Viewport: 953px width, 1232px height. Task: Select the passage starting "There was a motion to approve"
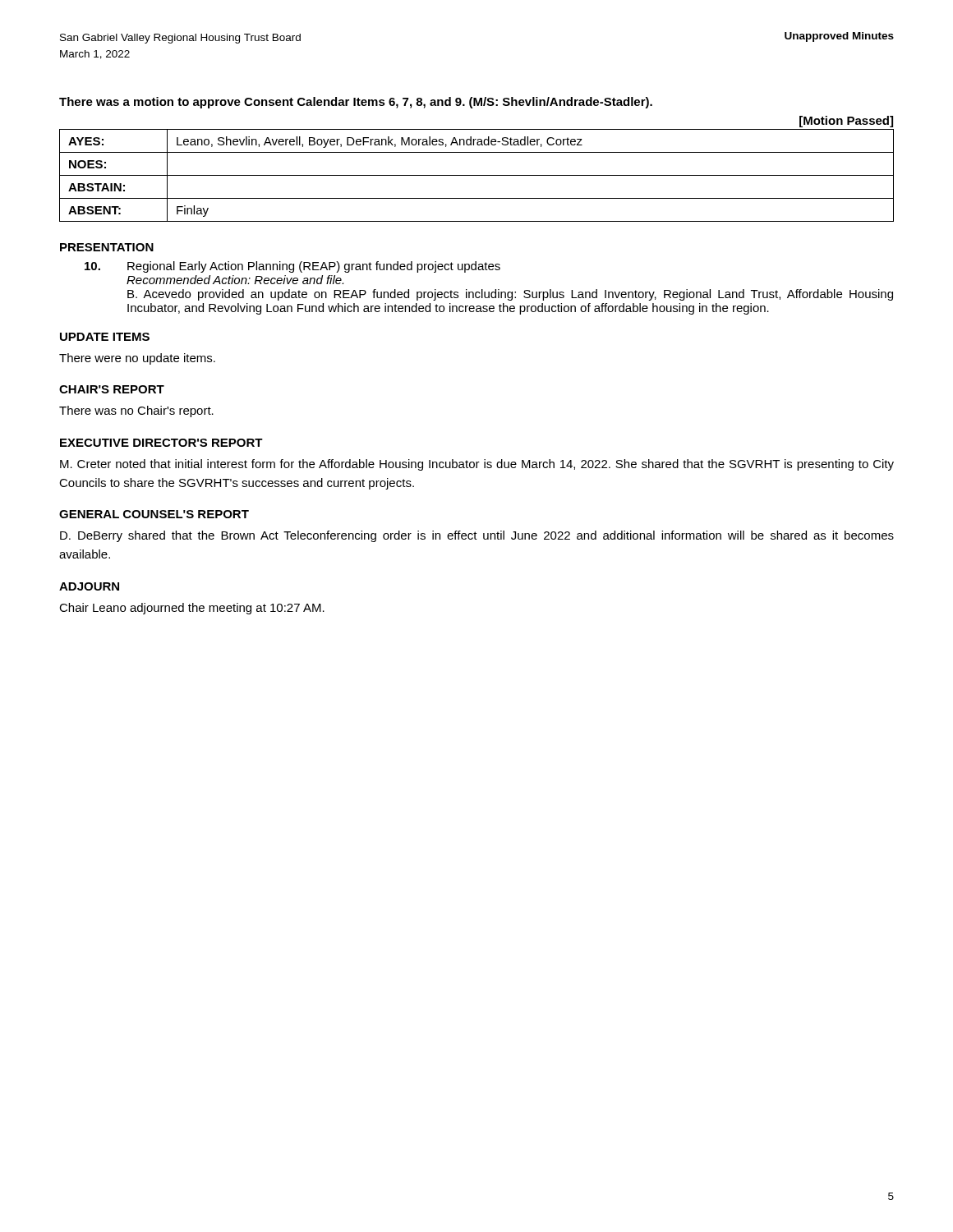point(356,101)
